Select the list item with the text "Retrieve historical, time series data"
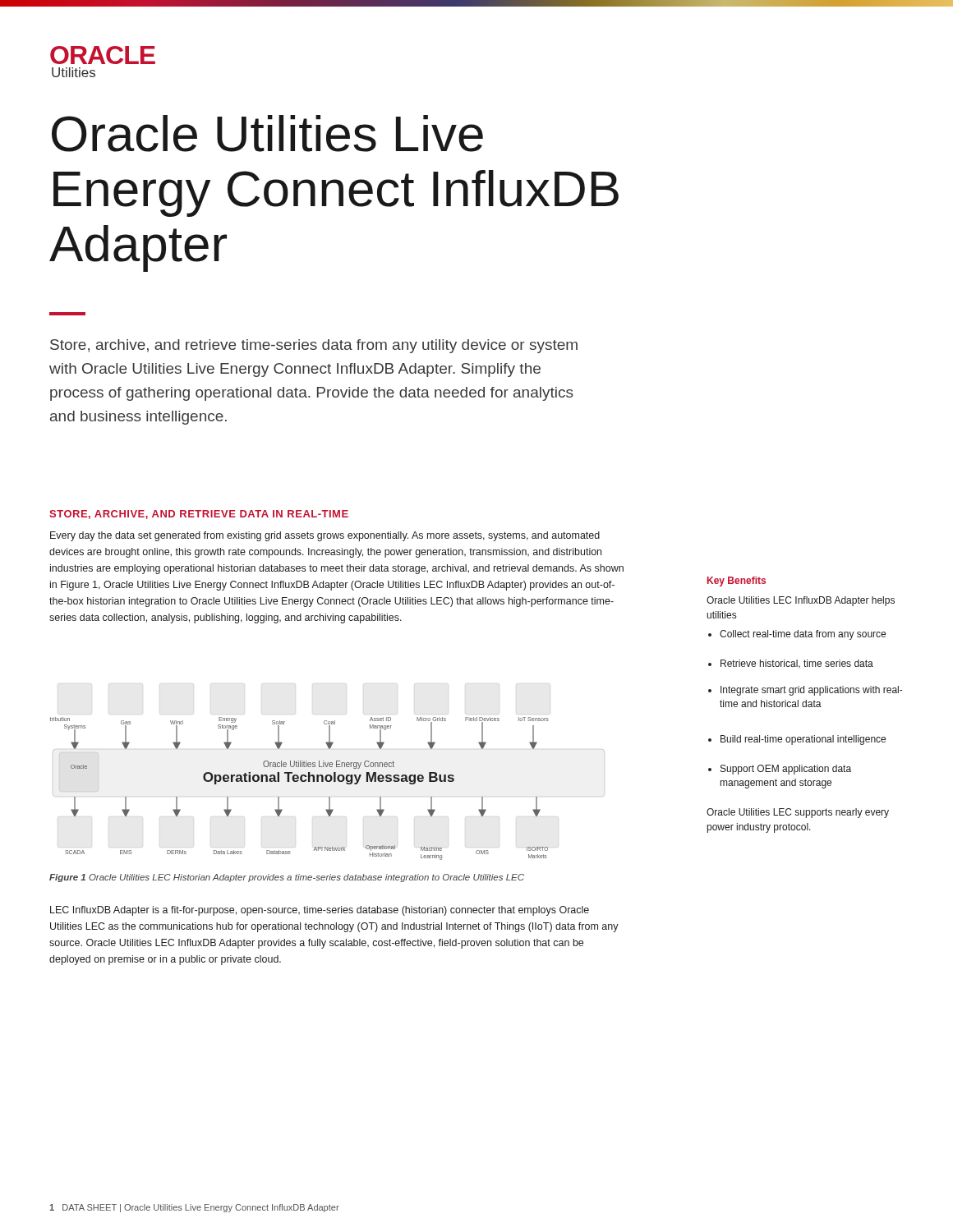The width and height of the screenshot is (953, 1232). 805,664
